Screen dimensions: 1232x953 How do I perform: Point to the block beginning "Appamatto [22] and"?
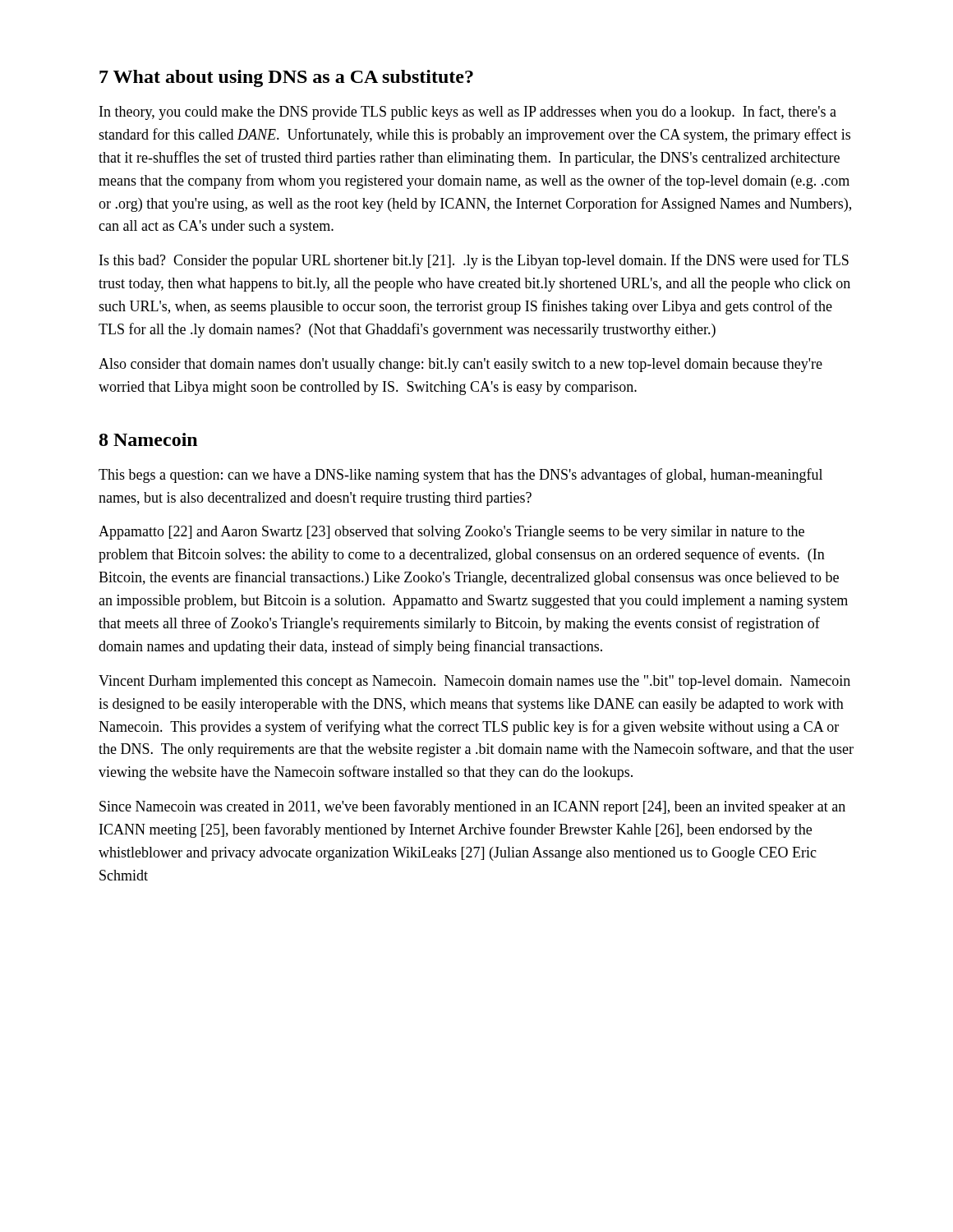473,589
